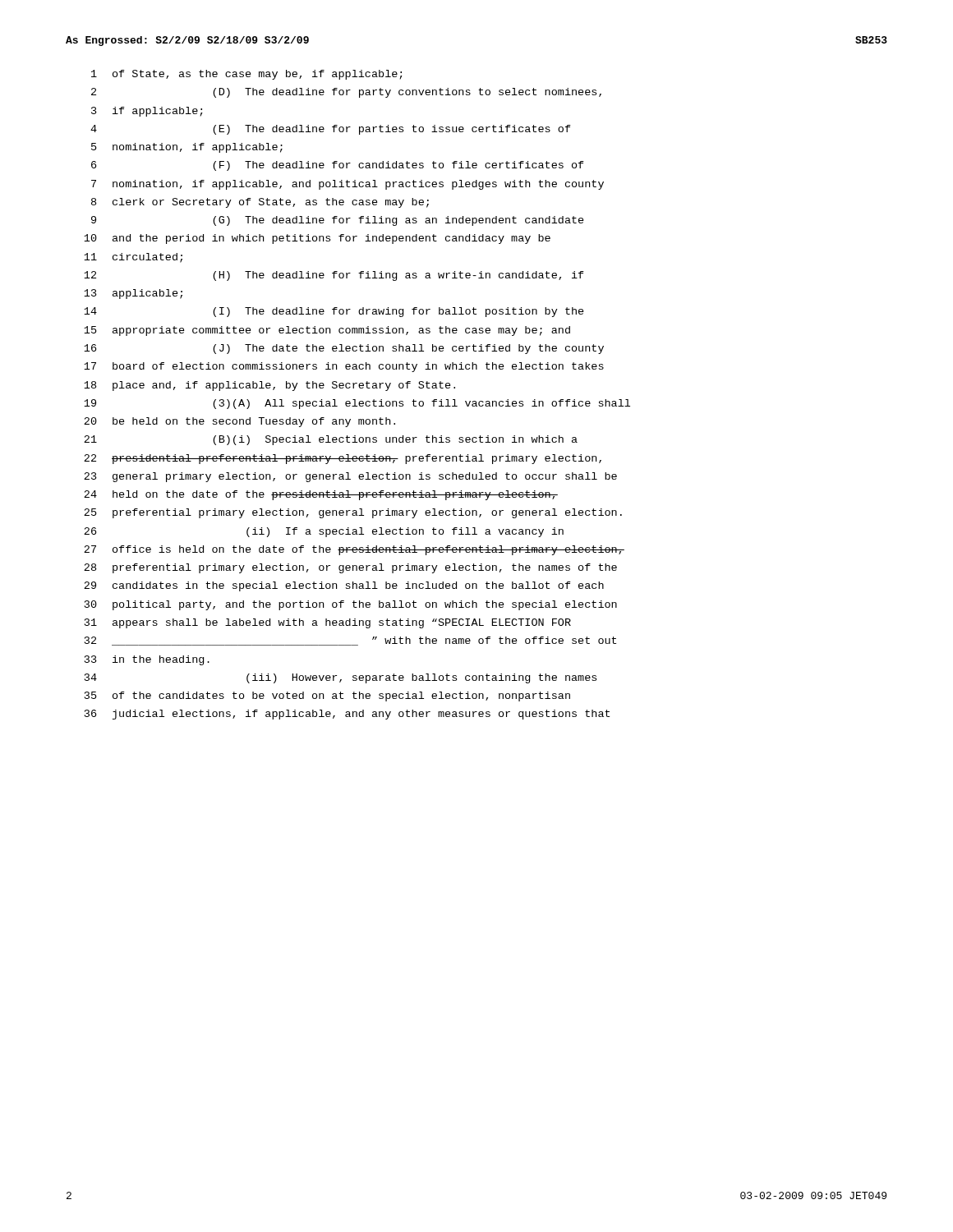
Task: Click on the passage starting "7 nomination, if applicable,"
Action: (x=476, y=185)
